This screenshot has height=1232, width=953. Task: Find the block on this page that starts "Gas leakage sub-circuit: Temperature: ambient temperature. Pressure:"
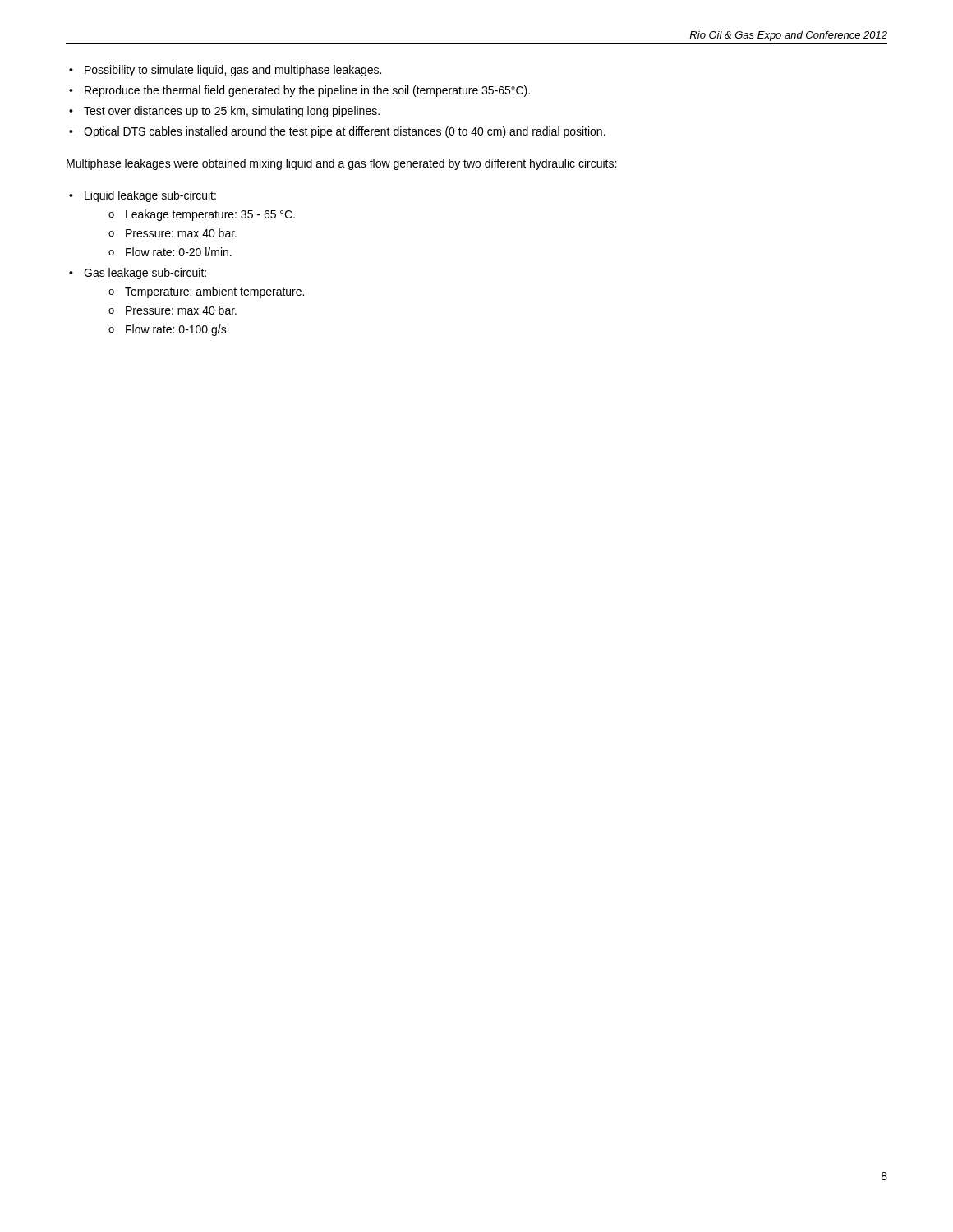145,274
